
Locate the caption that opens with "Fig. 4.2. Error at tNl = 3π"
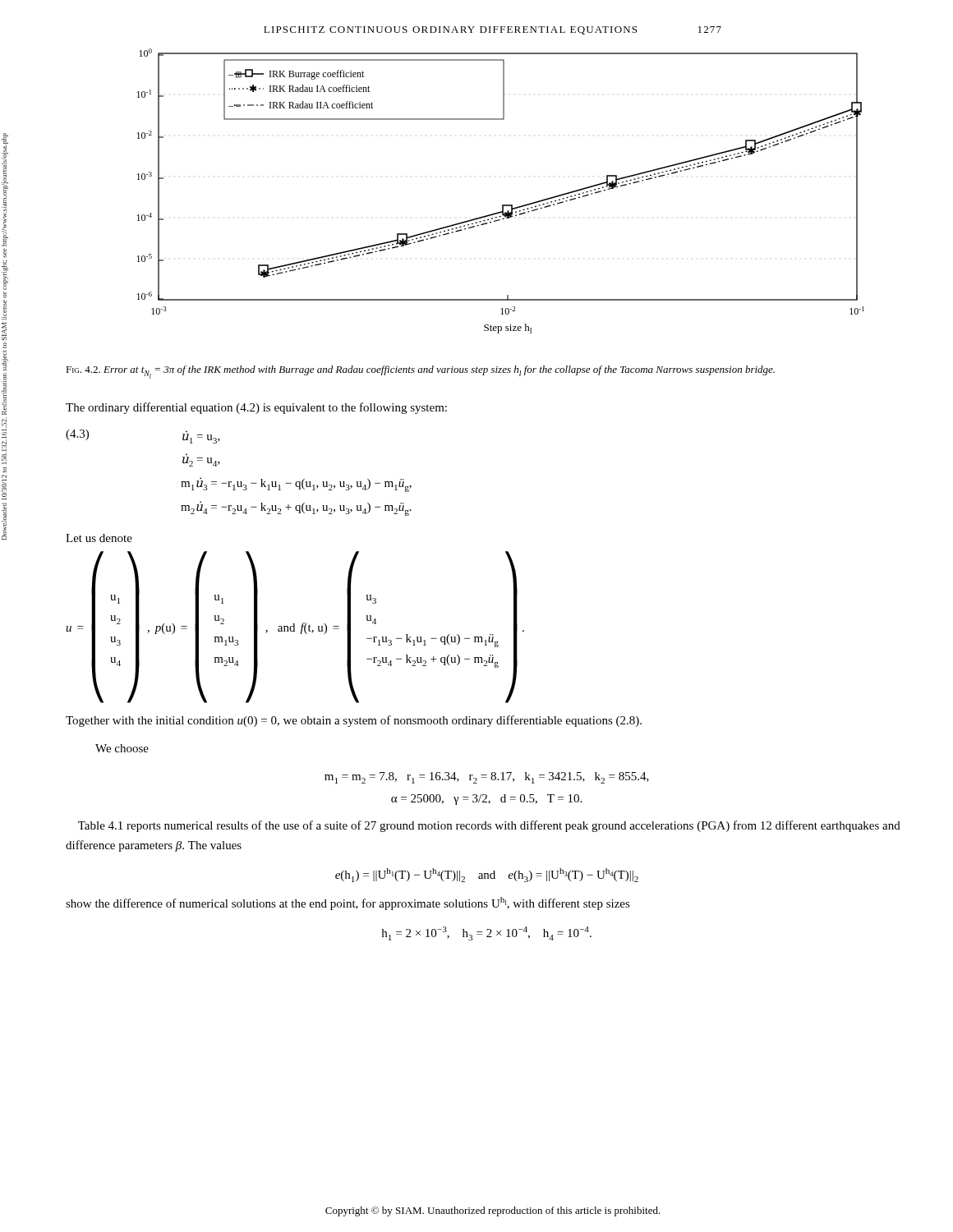pyautogui.click(x=421, y=372)
